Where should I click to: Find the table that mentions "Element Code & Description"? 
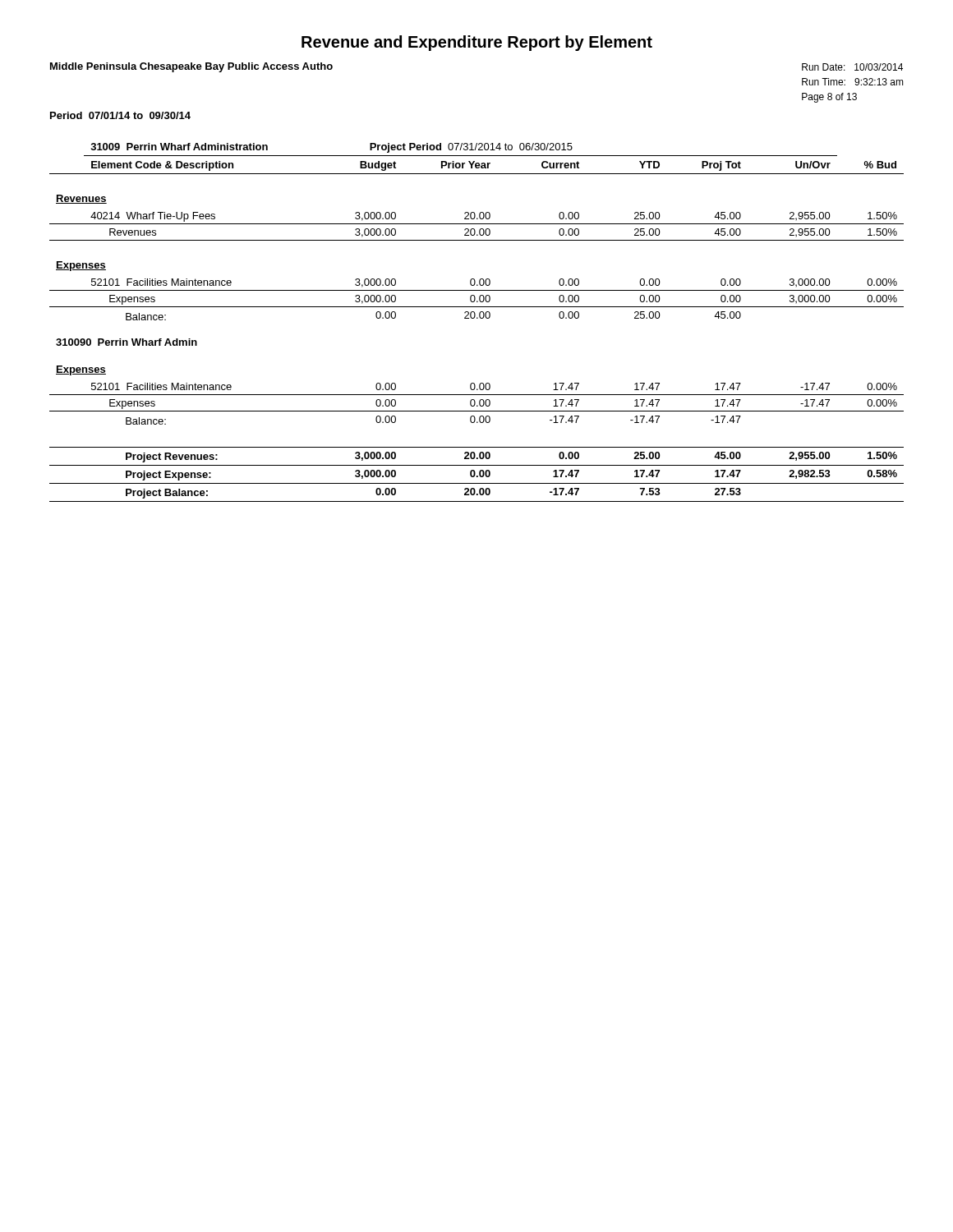pos(476,320)
